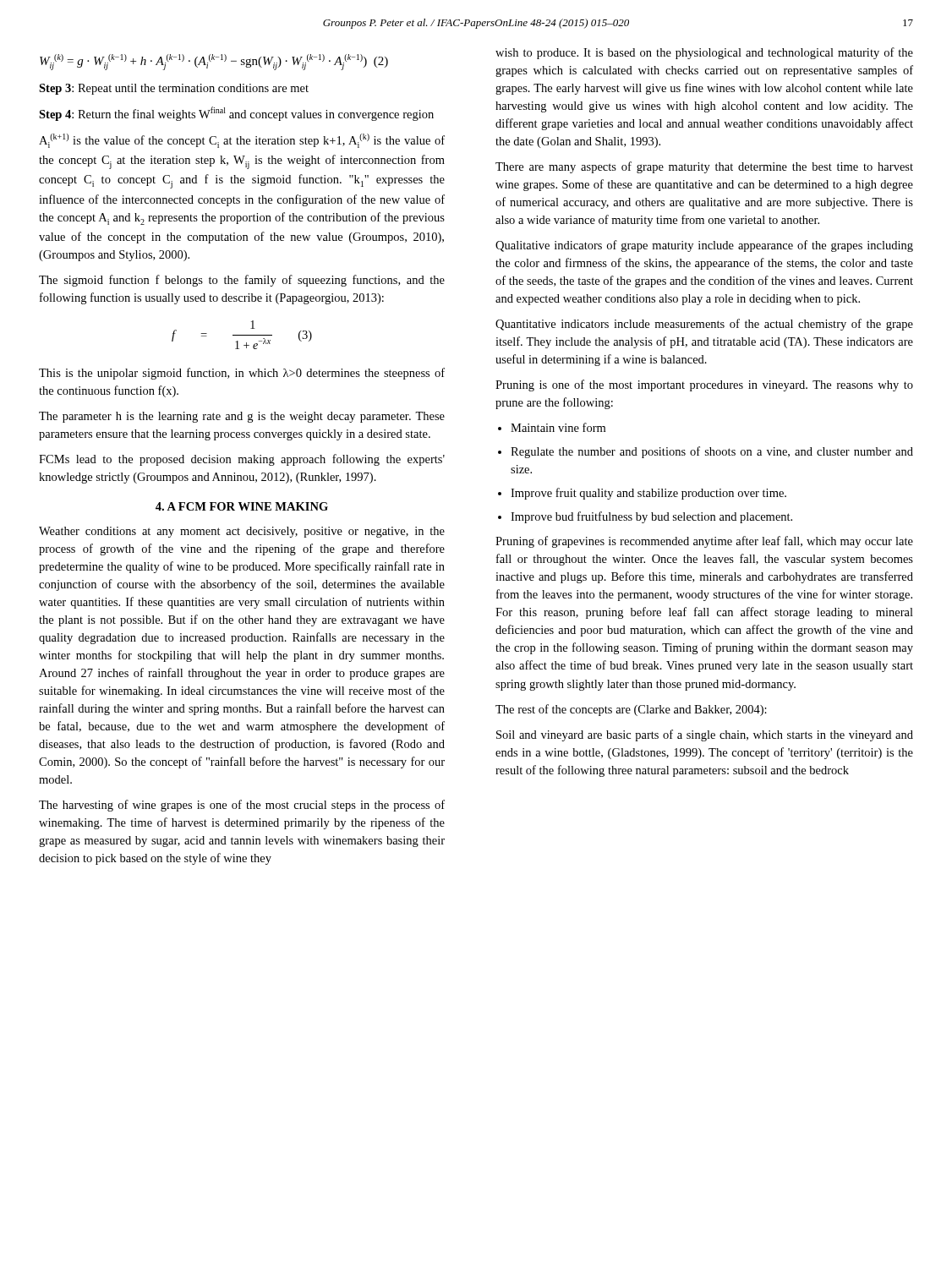Click the passage that begins "The rest of the concepts are (Clarke and"

[631, 709]
